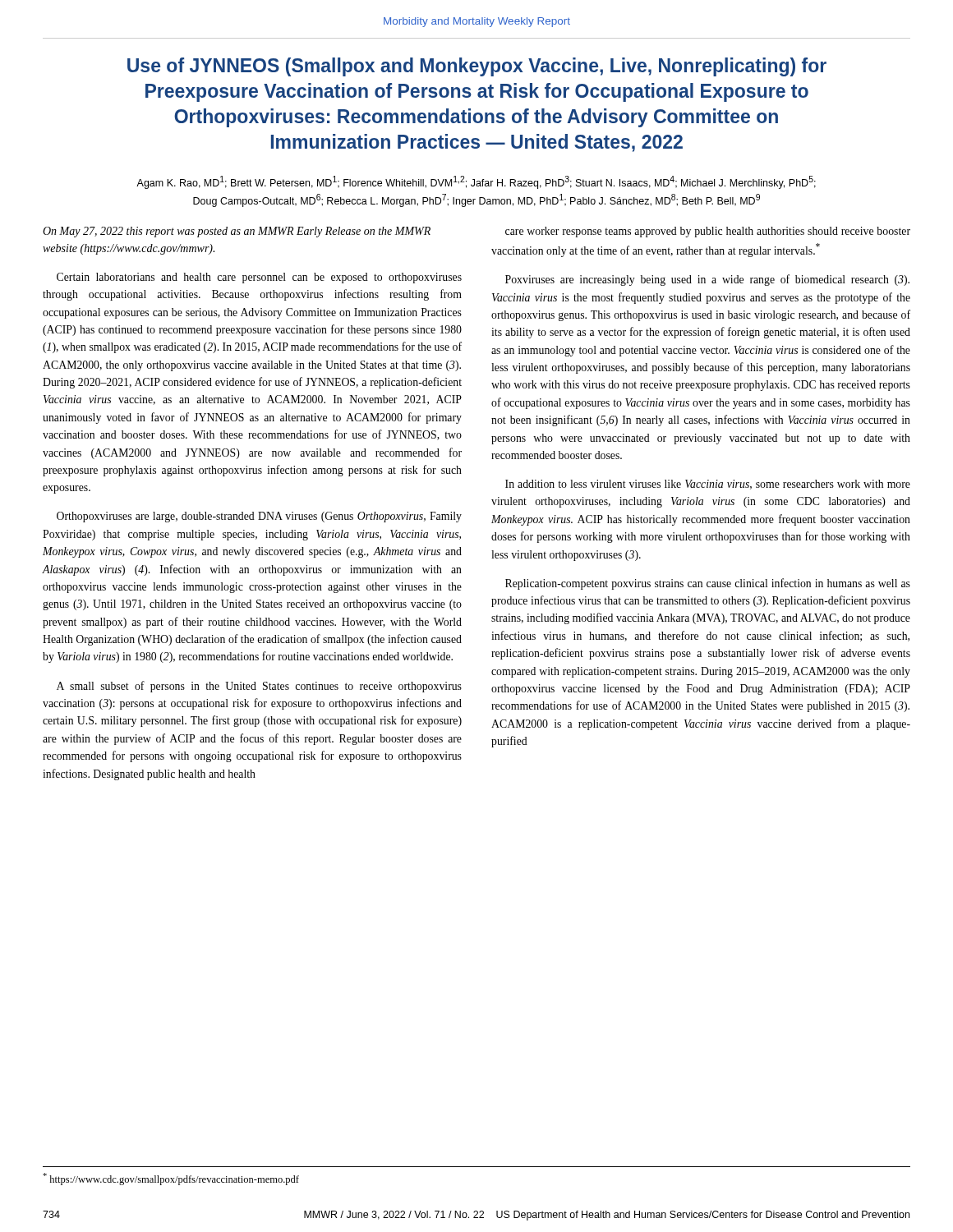Find the text starting "Use of JYNNEOS (Smallpox"

click(476, 104)
